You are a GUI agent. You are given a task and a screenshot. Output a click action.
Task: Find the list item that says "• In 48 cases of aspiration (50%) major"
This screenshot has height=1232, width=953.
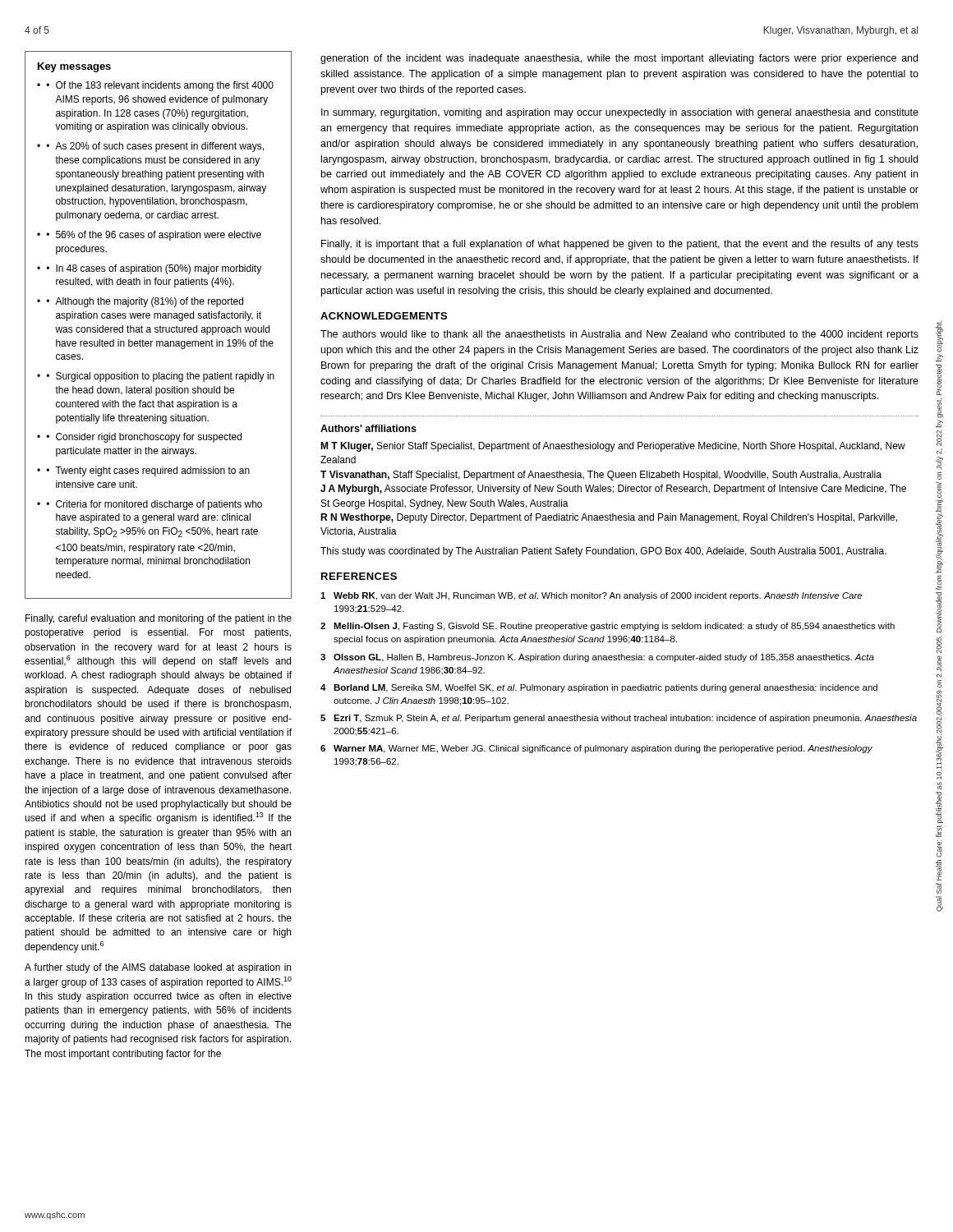coord(163,275)
